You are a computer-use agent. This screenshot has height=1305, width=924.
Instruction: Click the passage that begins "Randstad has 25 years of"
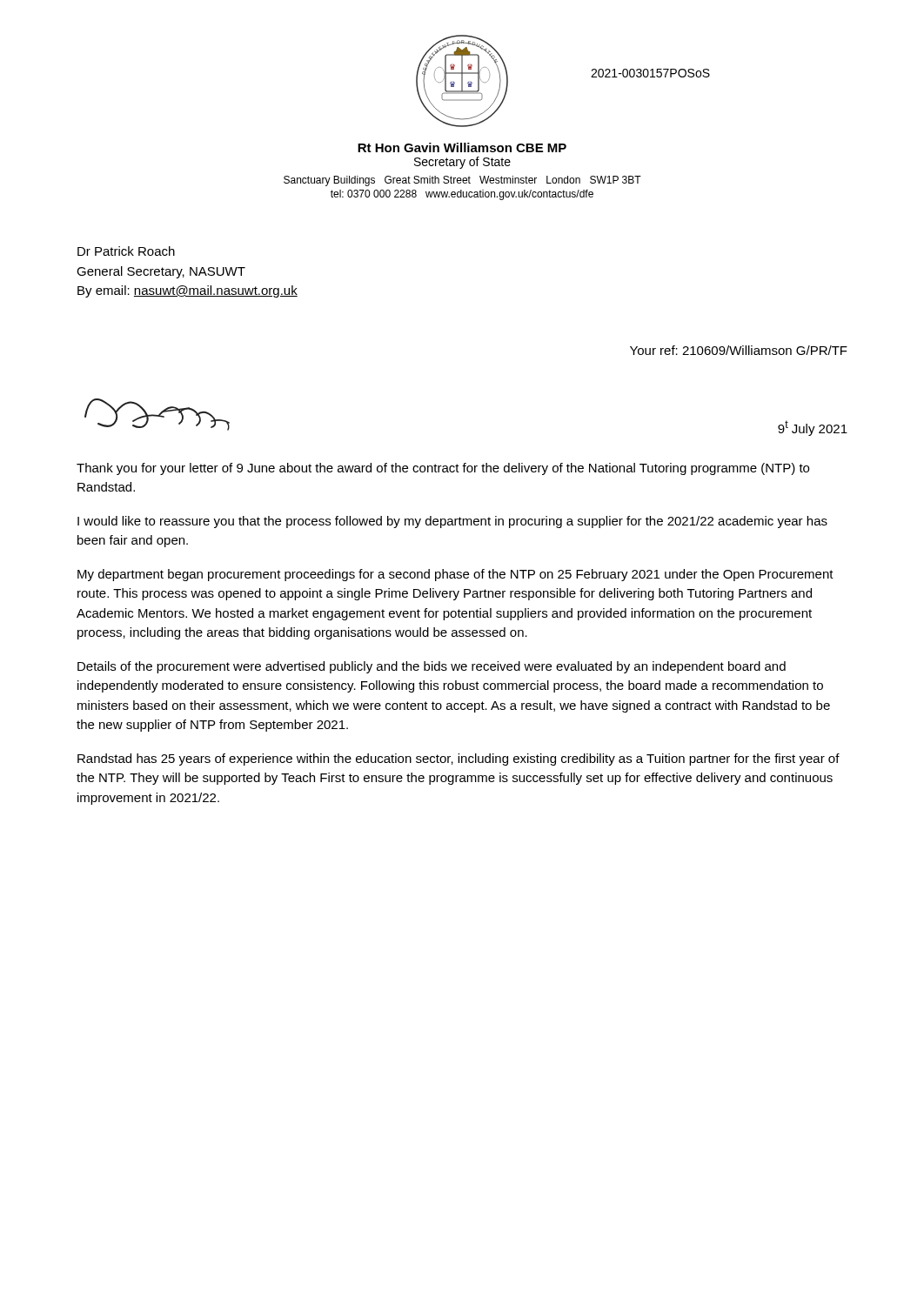point(458,777)
